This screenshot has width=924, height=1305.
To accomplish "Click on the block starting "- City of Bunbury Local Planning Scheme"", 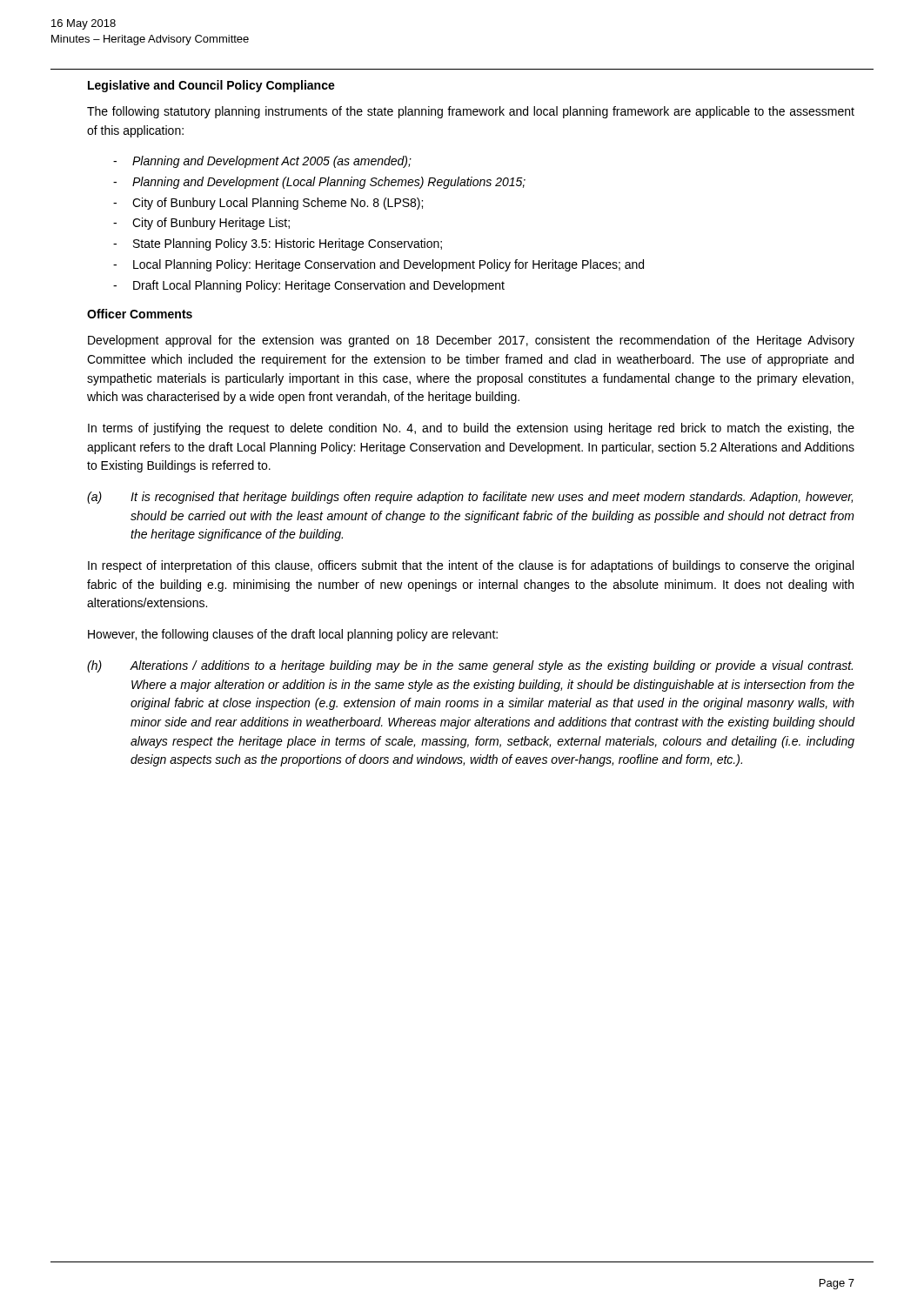I will coord(269,203).
